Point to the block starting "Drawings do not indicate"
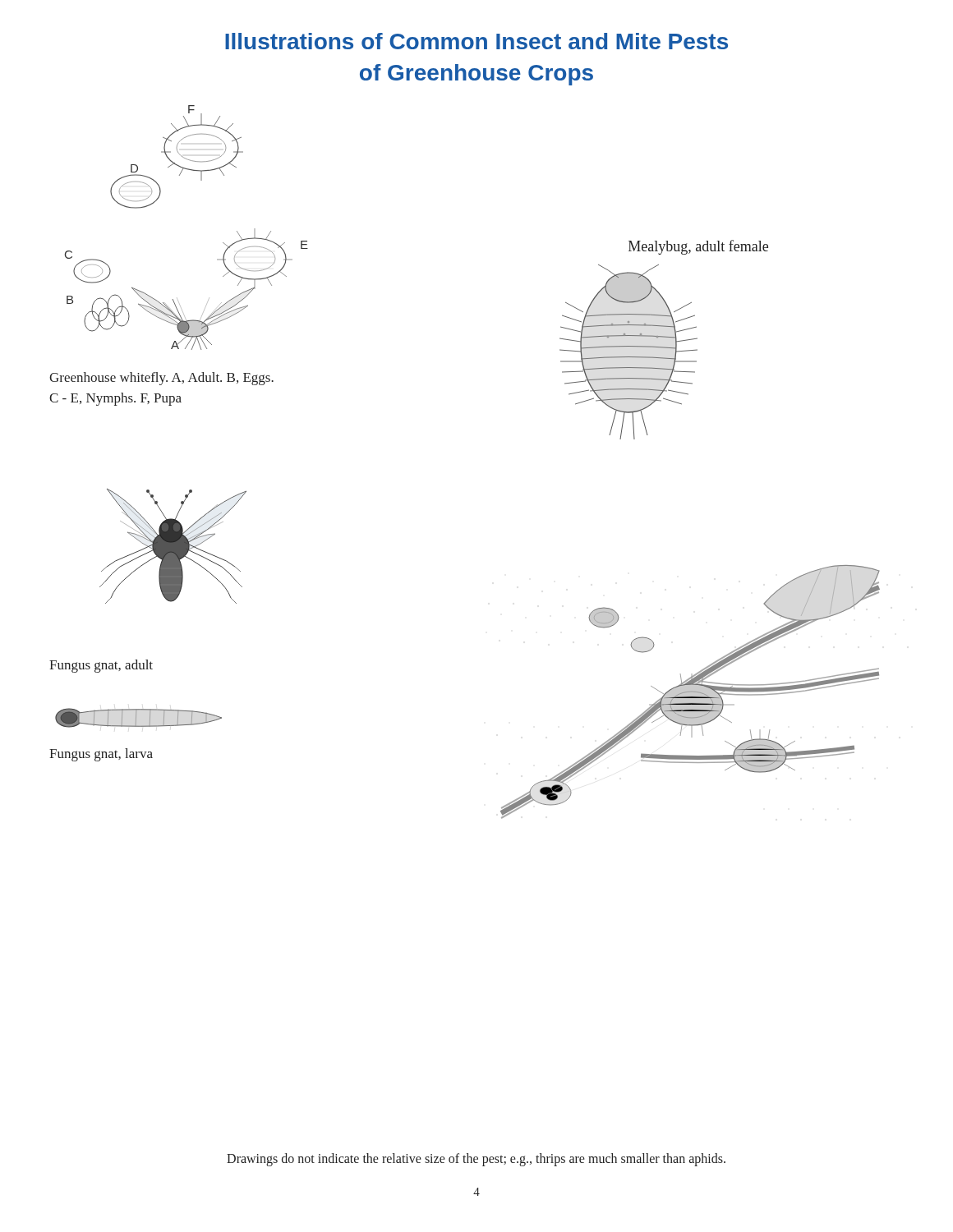Viewport: 953px width, 1232px height. pyautogui.click(x=476, y=1159)
